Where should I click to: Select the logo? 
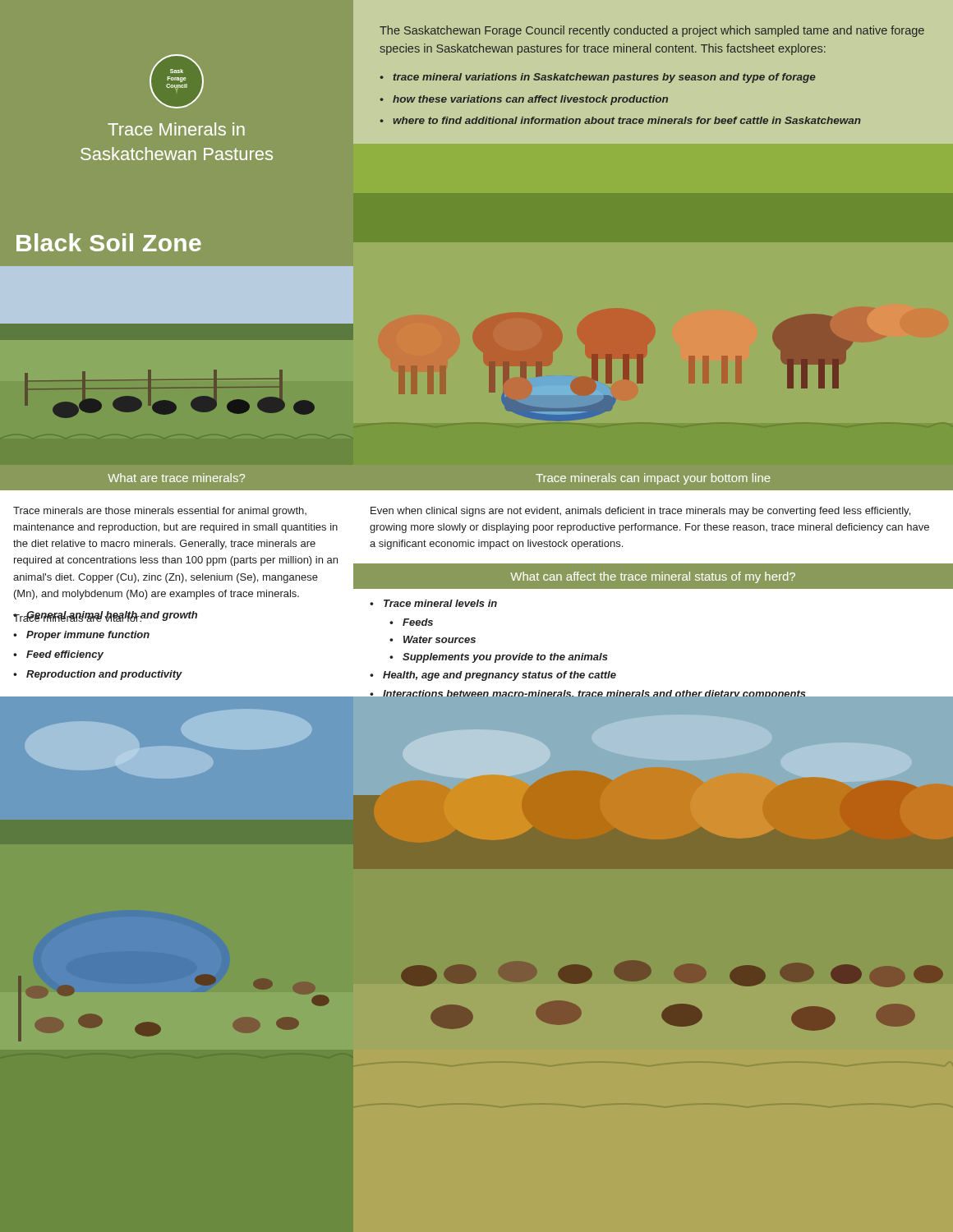point(177,110)
